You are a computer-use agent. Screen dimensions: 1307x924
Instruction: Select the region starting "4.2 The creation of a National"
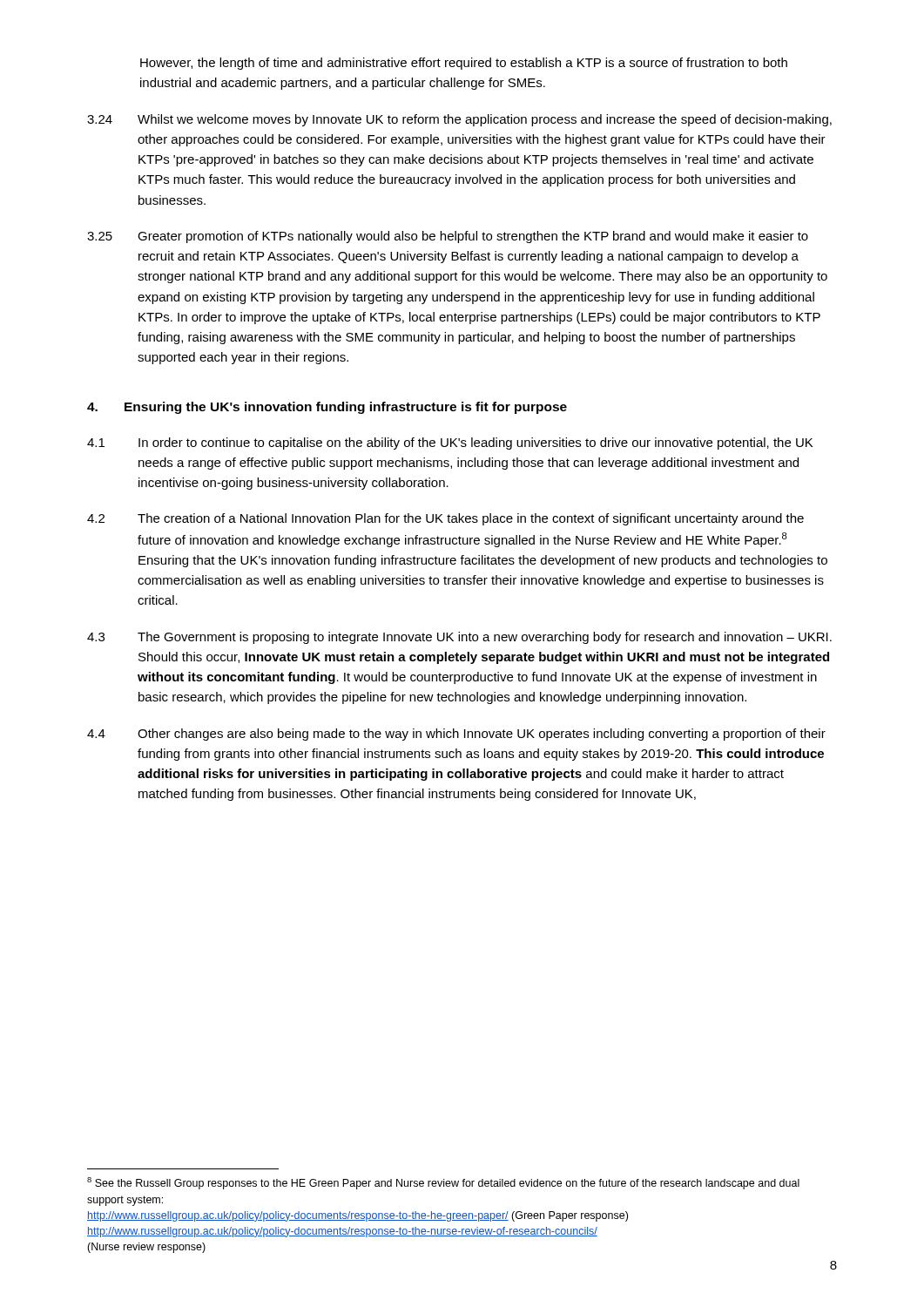pos(462,559)
